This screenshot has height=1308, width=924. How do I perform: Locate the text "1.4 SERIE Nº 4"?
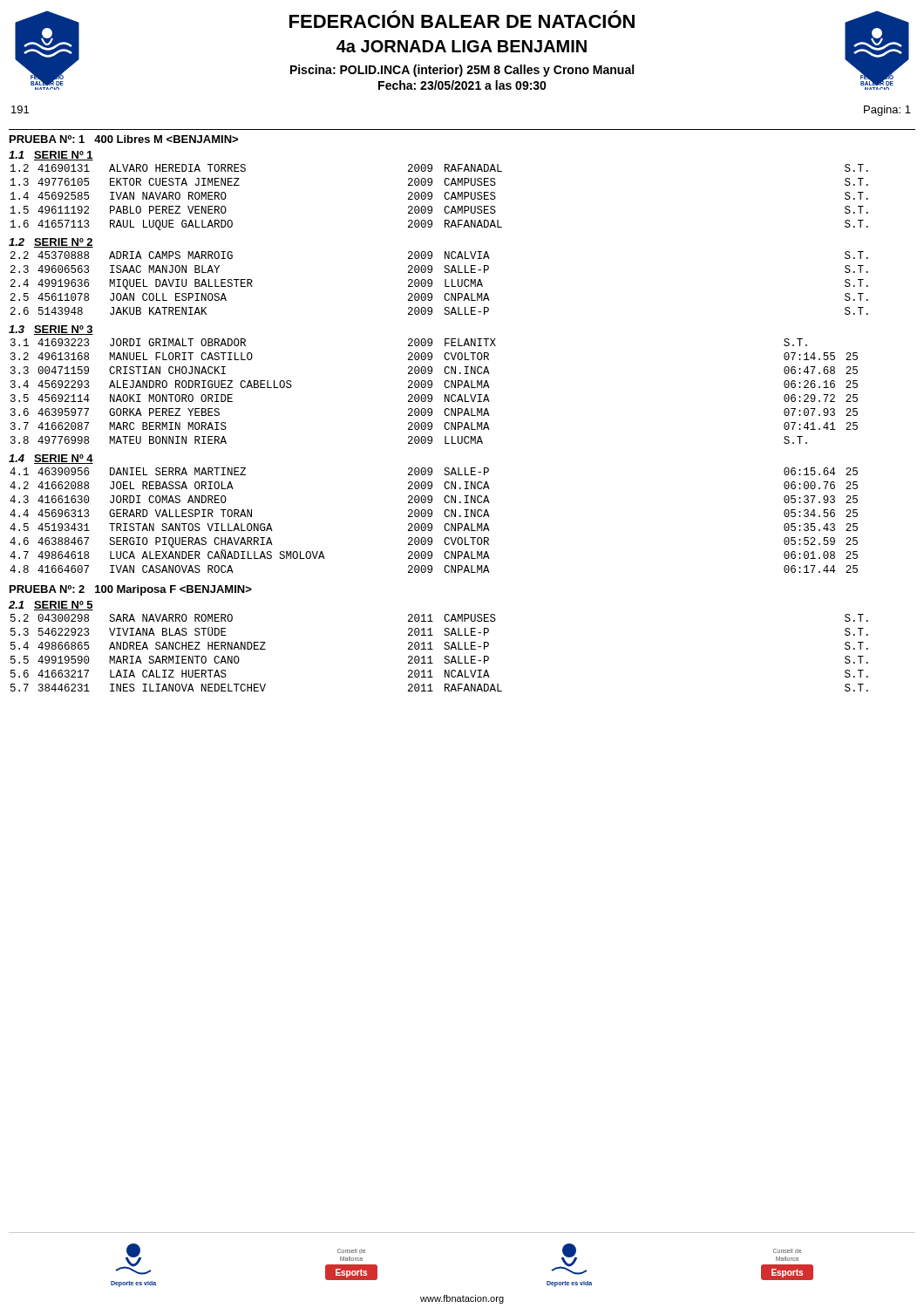coord(51,458)
